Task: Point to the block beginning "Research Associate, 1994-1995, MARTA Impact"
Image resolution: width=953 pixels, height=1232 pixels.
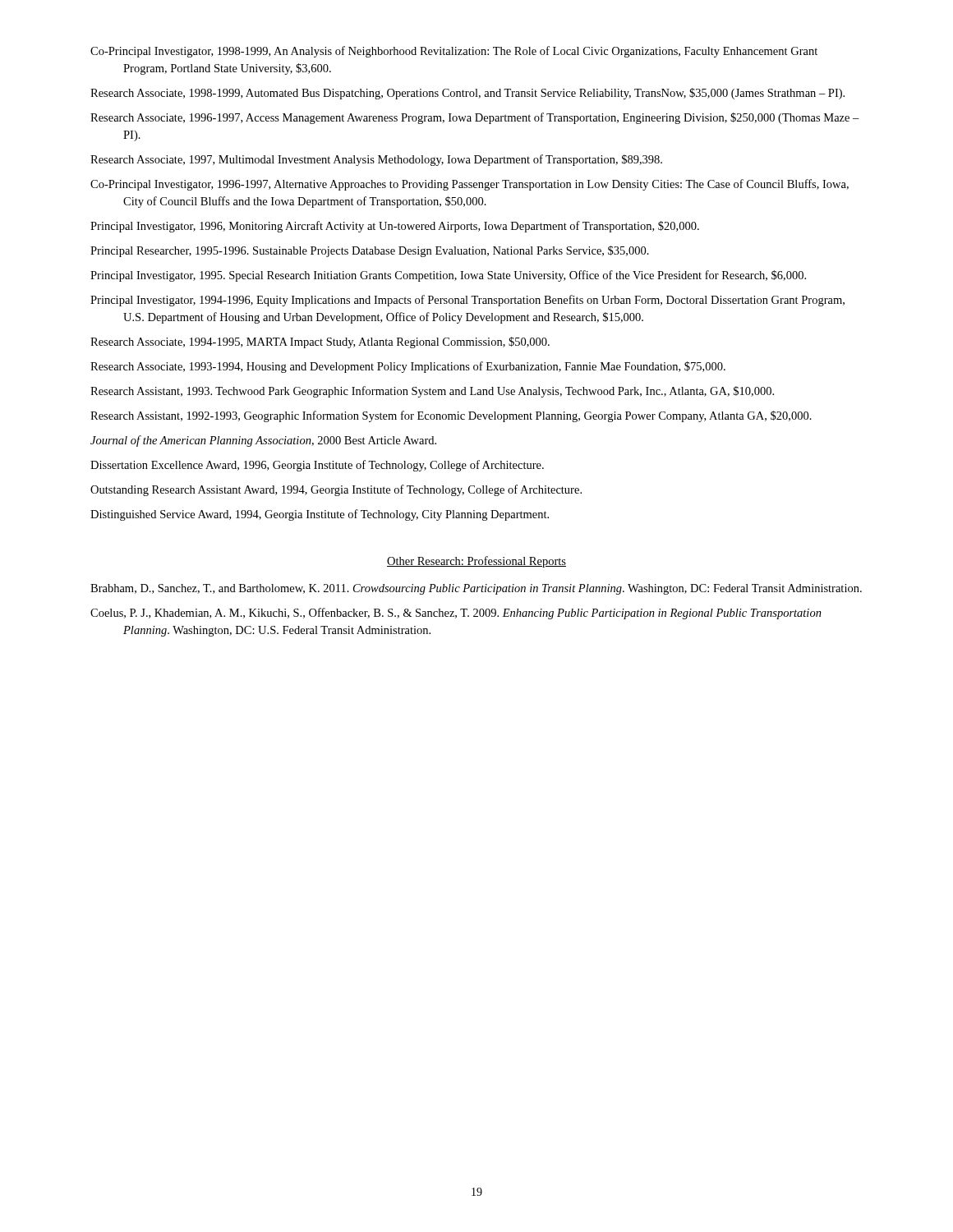Action: (x=320, y=342)
